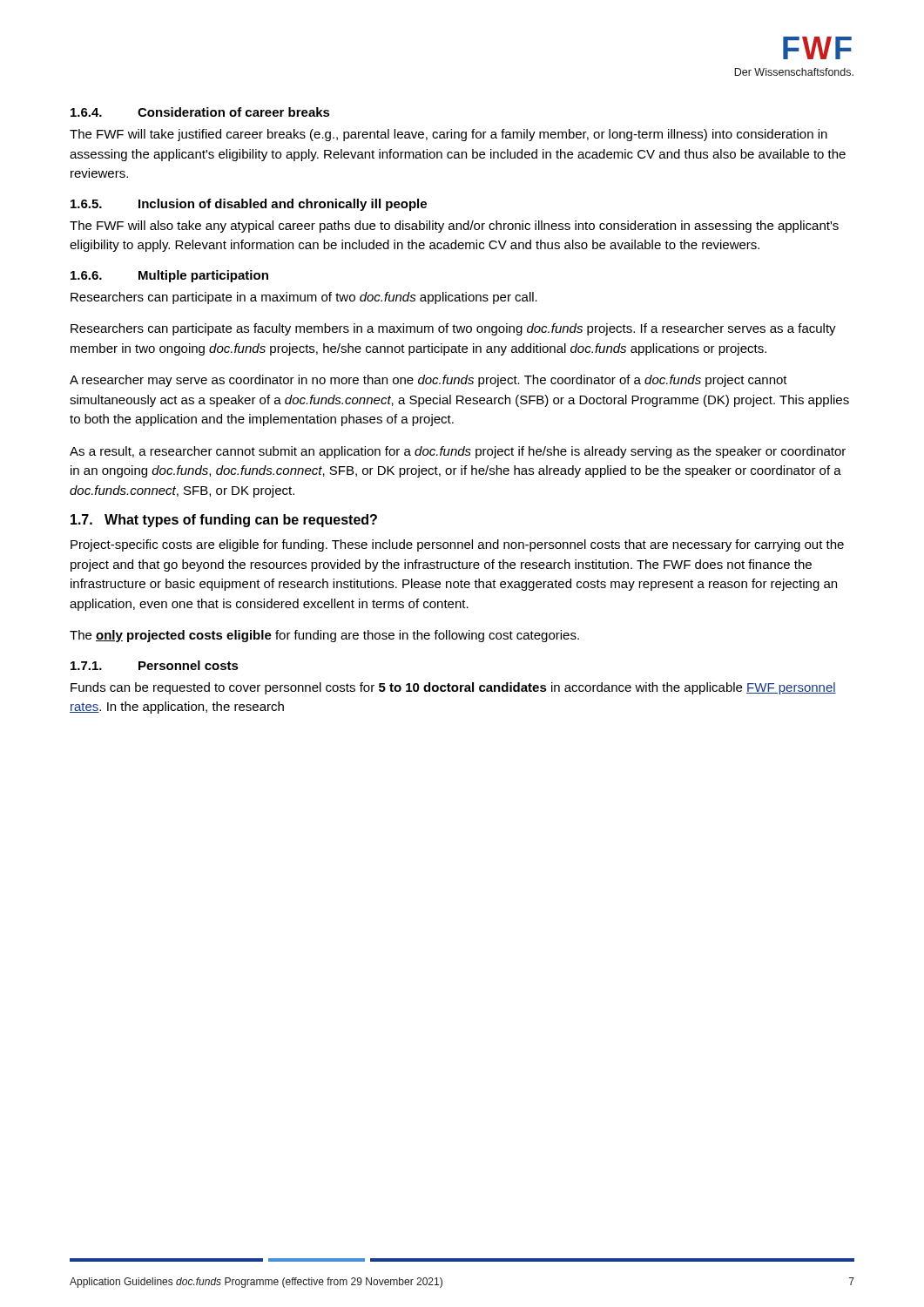Where is the section header that starts "1.6.5. Inclusion of disabled and chronically"?

click(249, 205)
